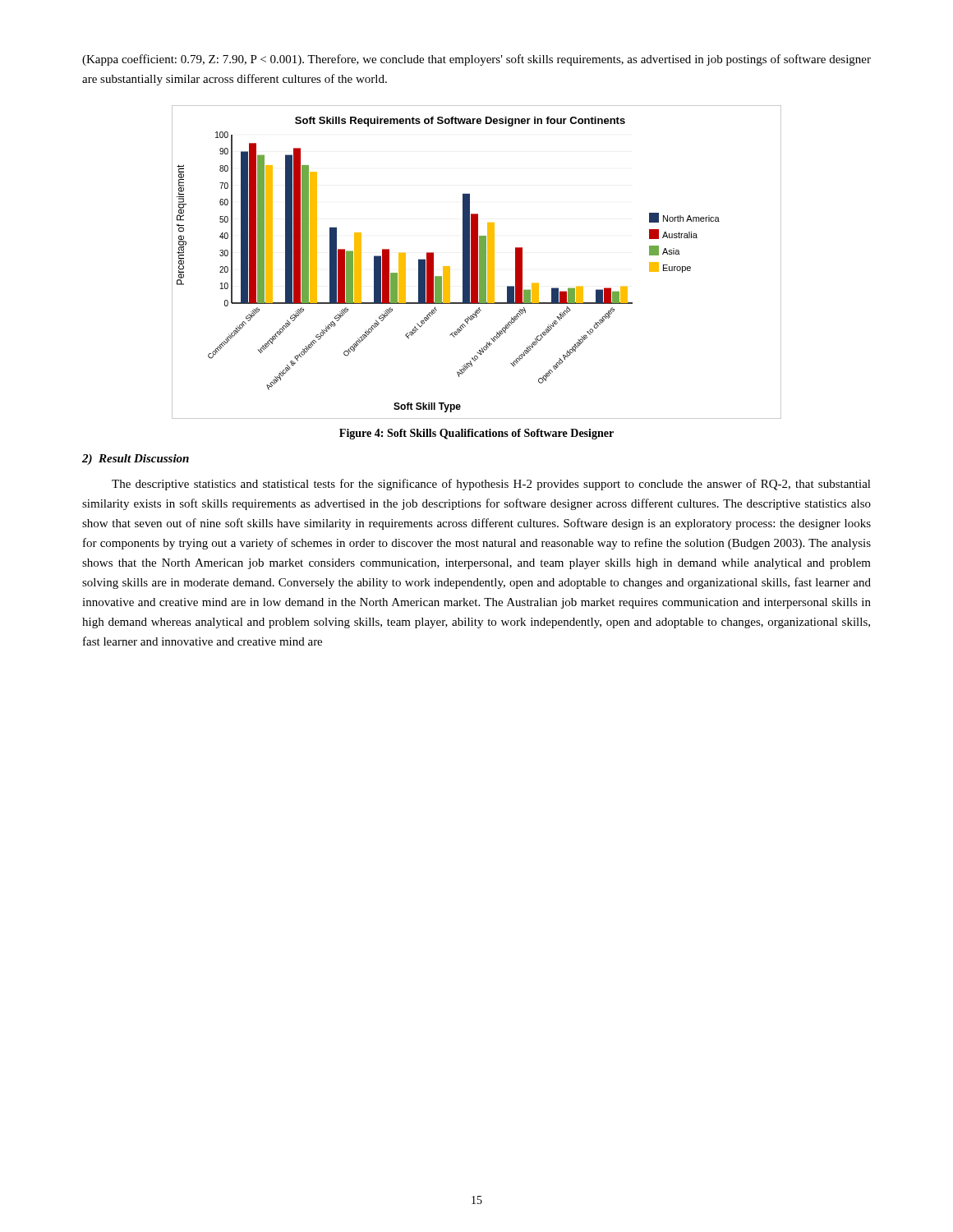Select a grouped bar chart

coord(476,262)
